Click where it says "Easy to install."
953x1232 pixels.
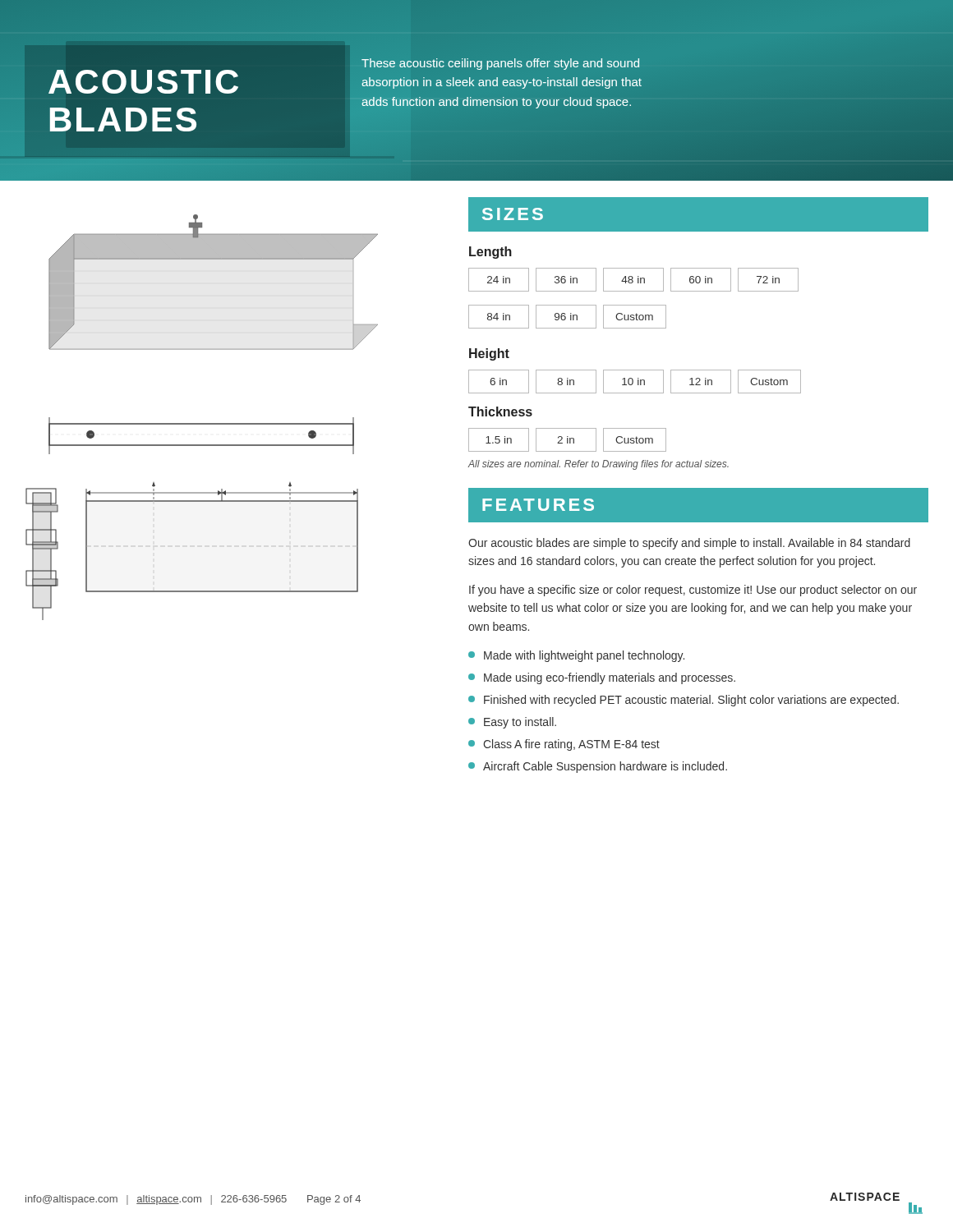pyautogui.click(x=513, y=722)
